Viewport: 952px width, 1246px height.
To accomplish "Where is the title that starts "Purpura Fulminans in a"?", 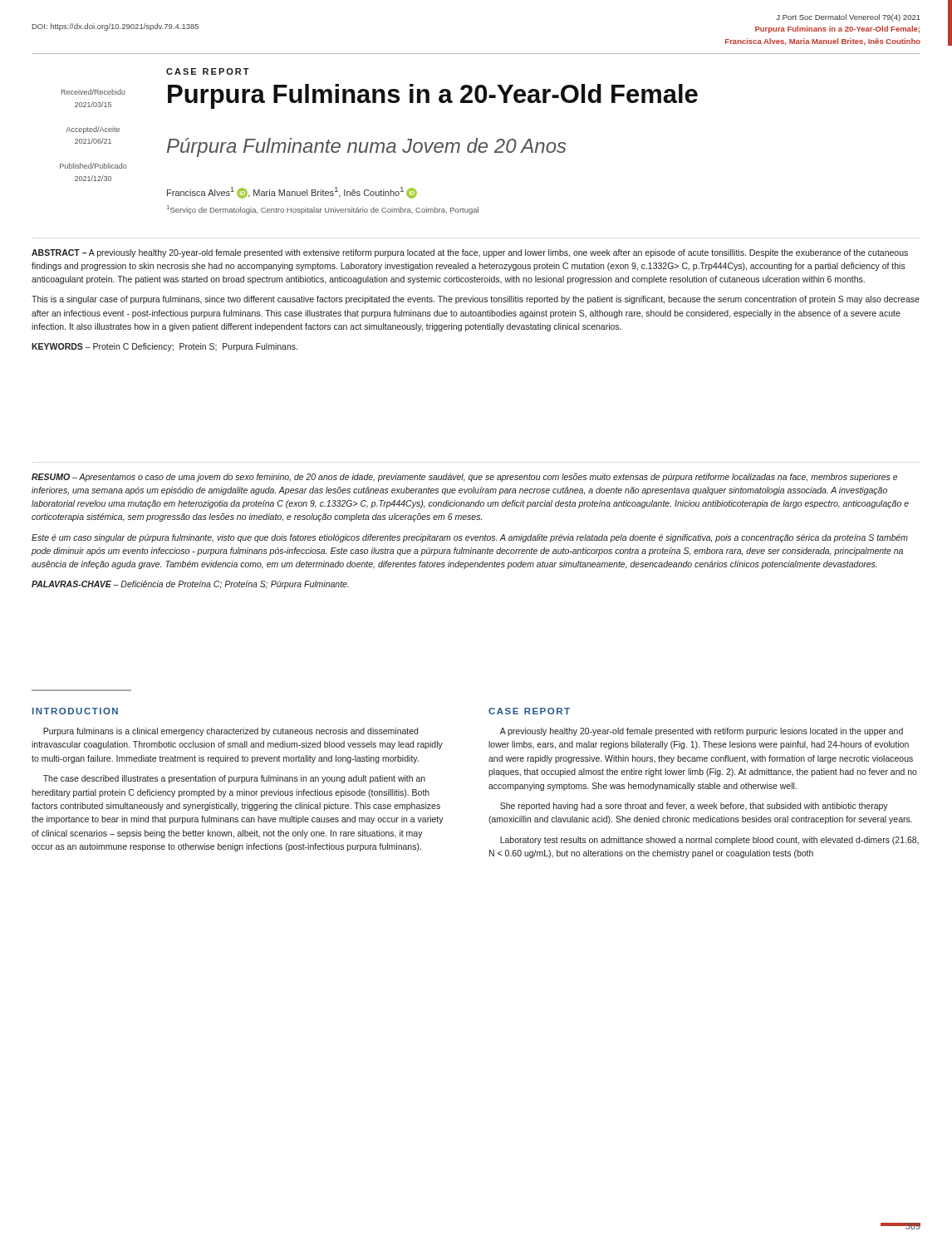I will (432, 95).
